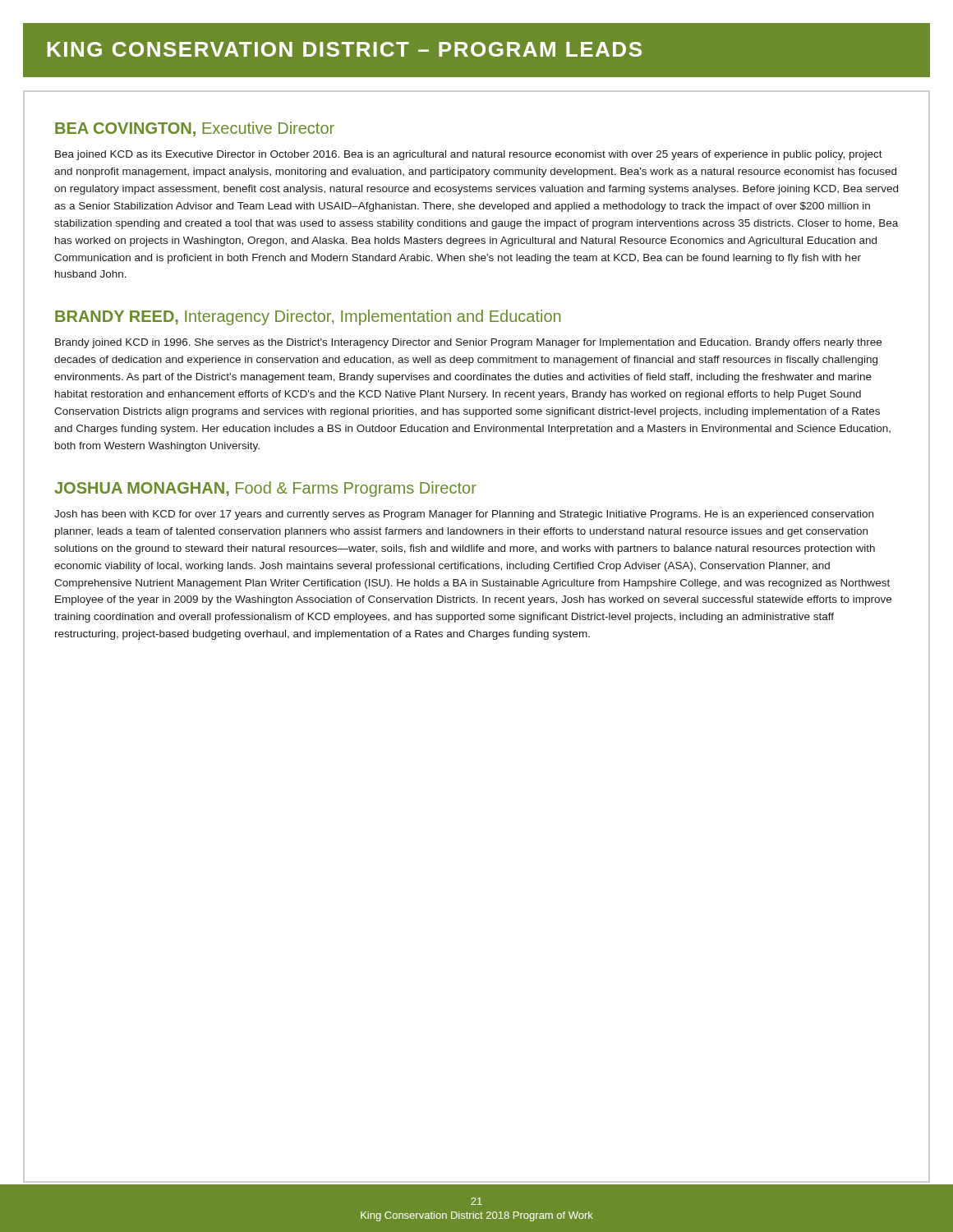The width and height of the screenshot is (953, 1232).
Task: Locate the text "BEA COVINGTON, Executive Director"
Action: (194, 128)
